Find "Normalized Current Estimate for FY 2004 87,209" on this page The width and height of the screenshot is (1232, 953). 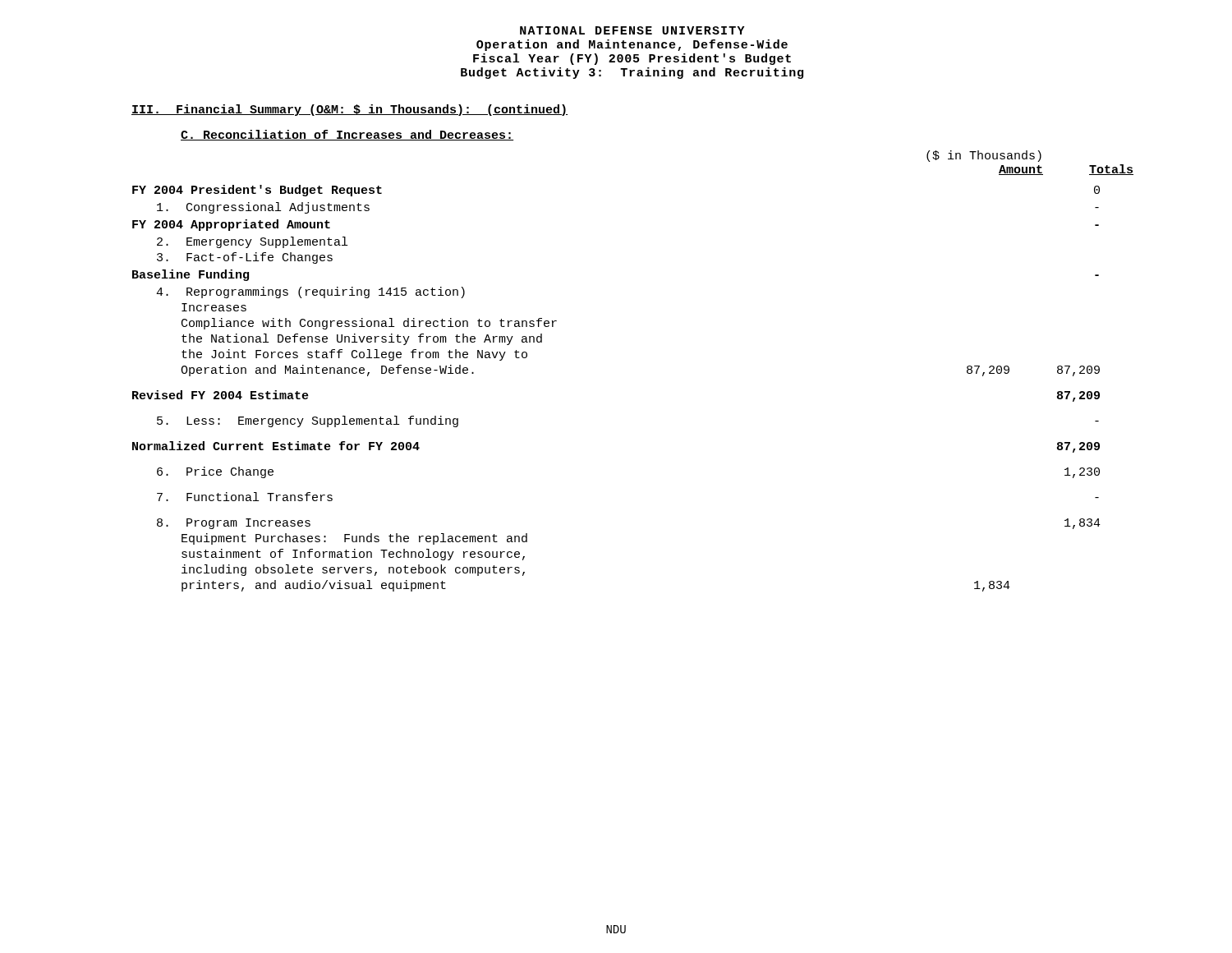(276, 447)
